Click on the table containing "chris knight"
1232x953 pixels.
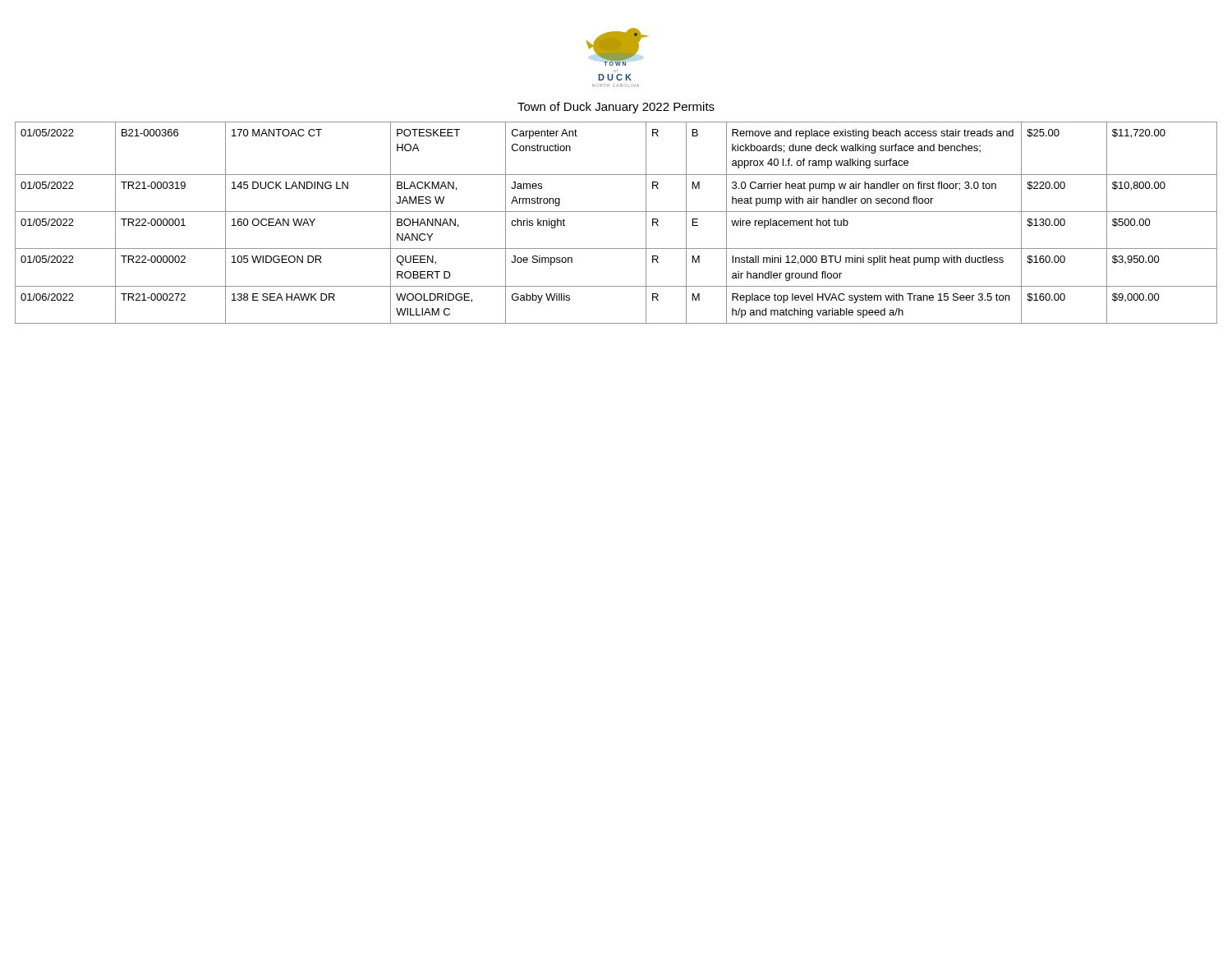pyautogui.click(x=616, y=223)
